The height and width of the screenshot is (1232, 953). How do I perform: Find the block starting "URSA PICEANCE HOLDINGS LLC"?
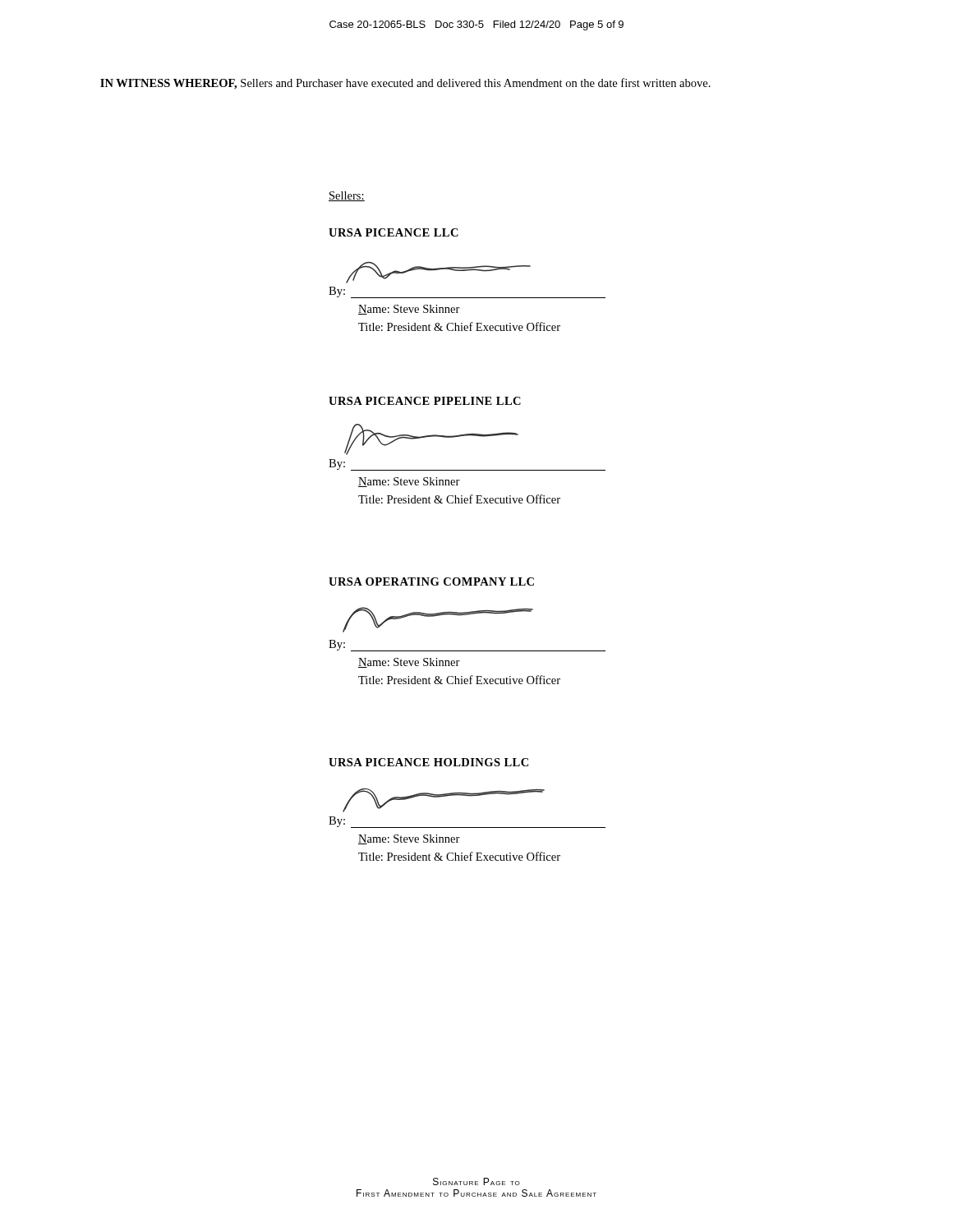(x=428, y=762)
